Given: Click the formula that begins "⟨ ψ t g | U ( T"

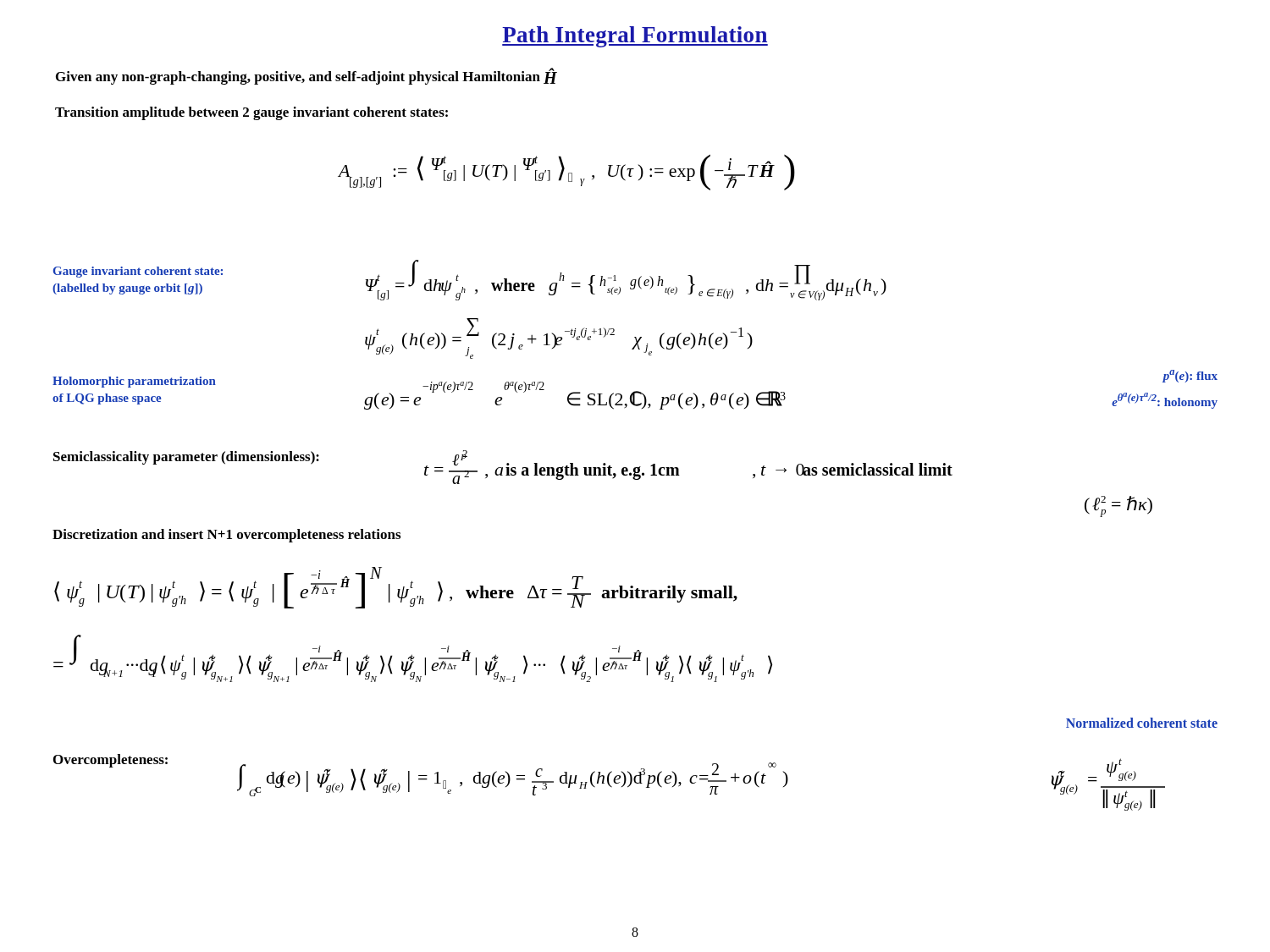Looking at the screenshot, I should pyautogui.click(x=637, y=588).
